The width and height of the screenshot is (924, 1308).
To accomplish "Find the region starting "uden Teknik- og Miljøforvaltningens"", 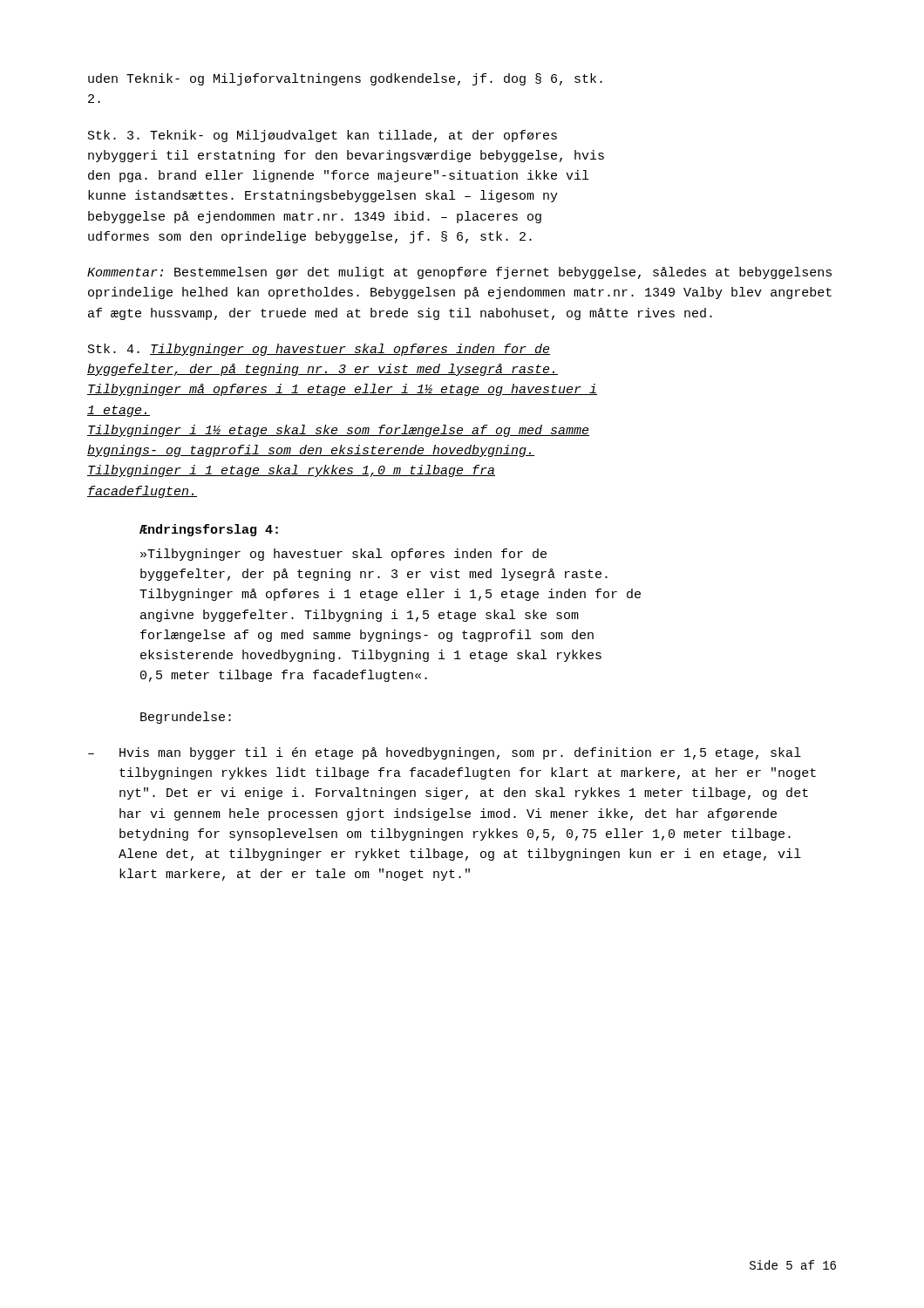I will point(346,90).
